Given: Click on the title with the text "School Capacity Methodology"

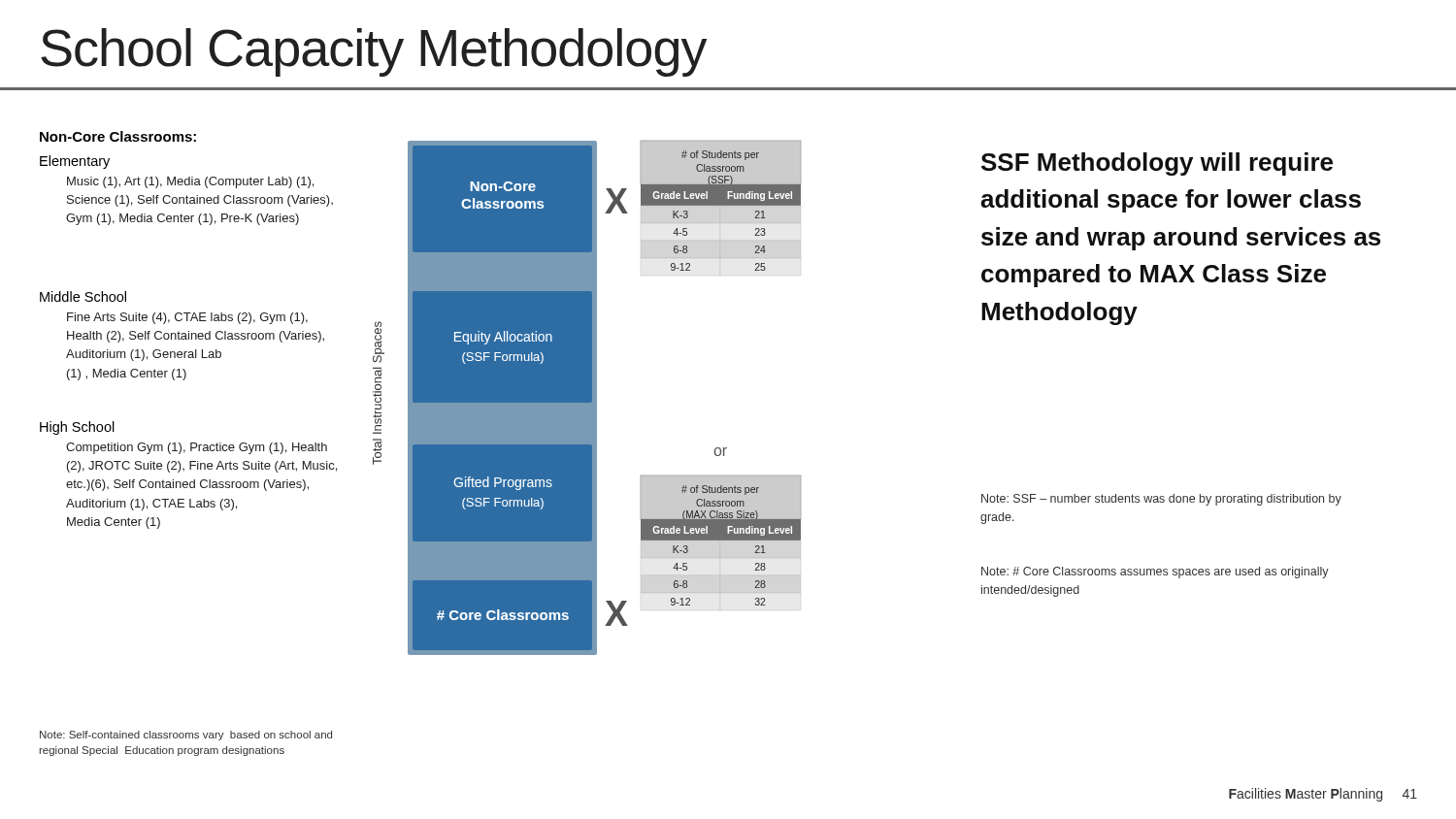Looking at the screenshot, I should click(372, 48).
